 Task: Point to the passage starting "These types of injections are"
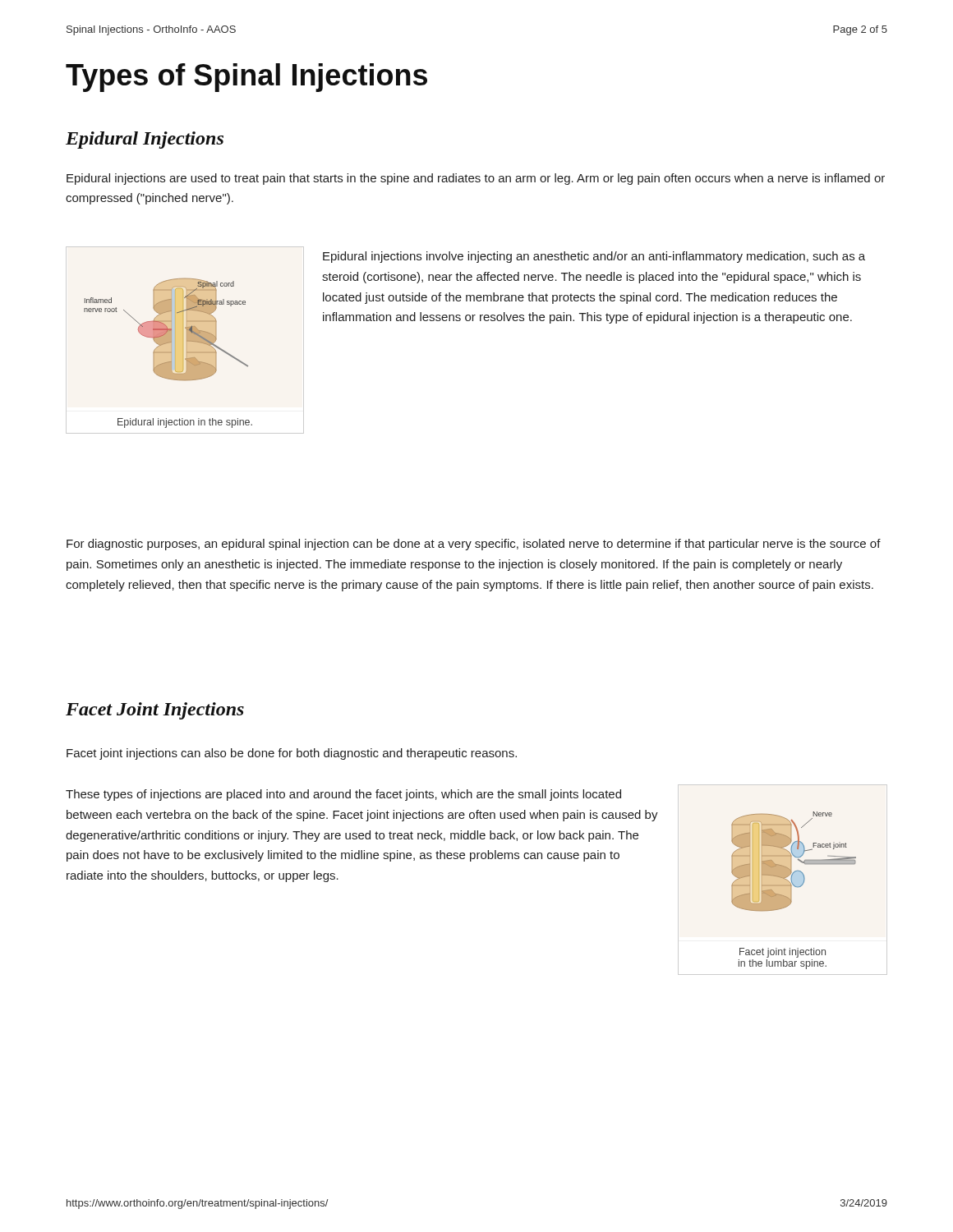tap(362, 834)
